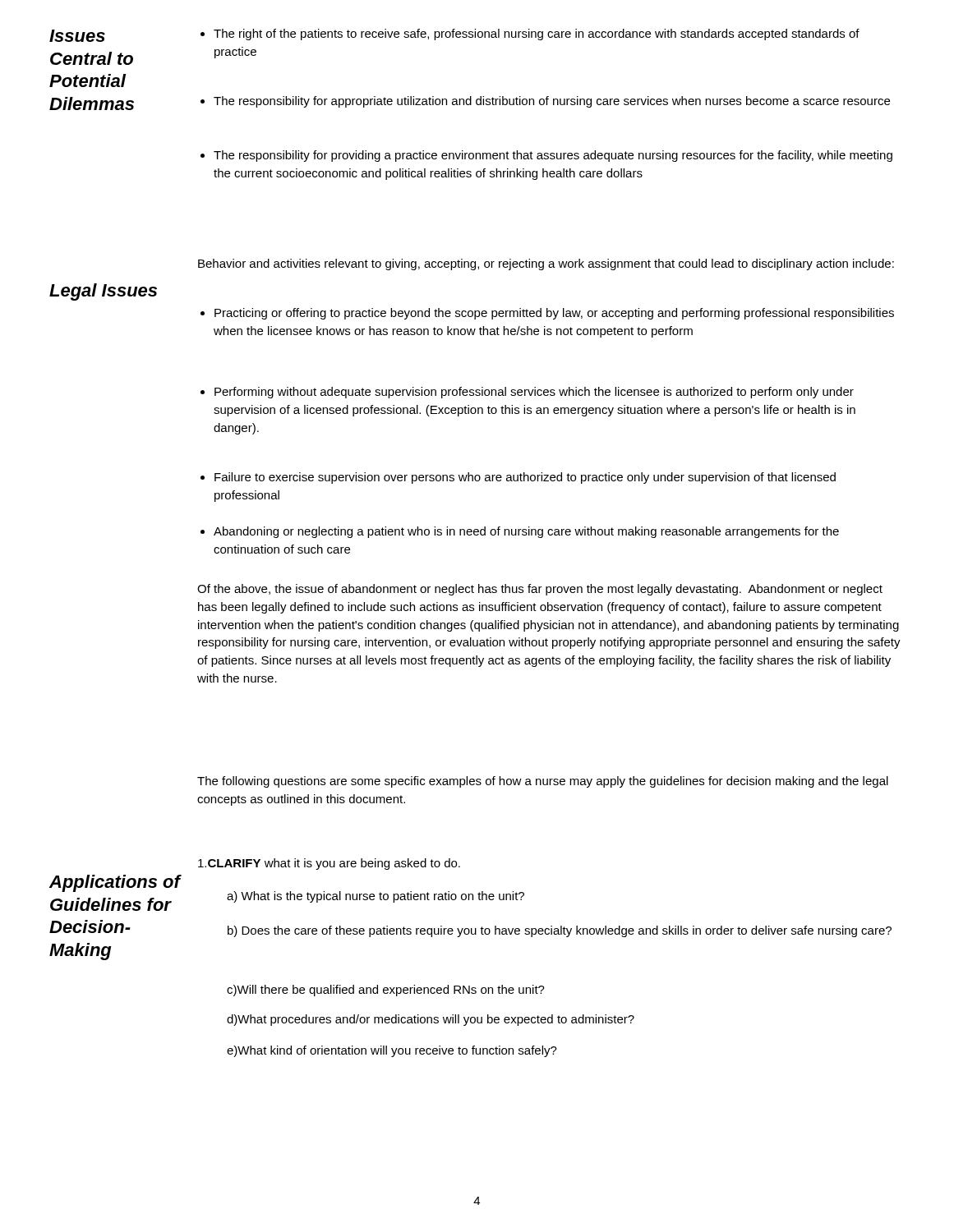Find the element starting "b) Does the"
Image resolution: width=954 pixels, height=1232 pixels.
(x=566, y=930)
